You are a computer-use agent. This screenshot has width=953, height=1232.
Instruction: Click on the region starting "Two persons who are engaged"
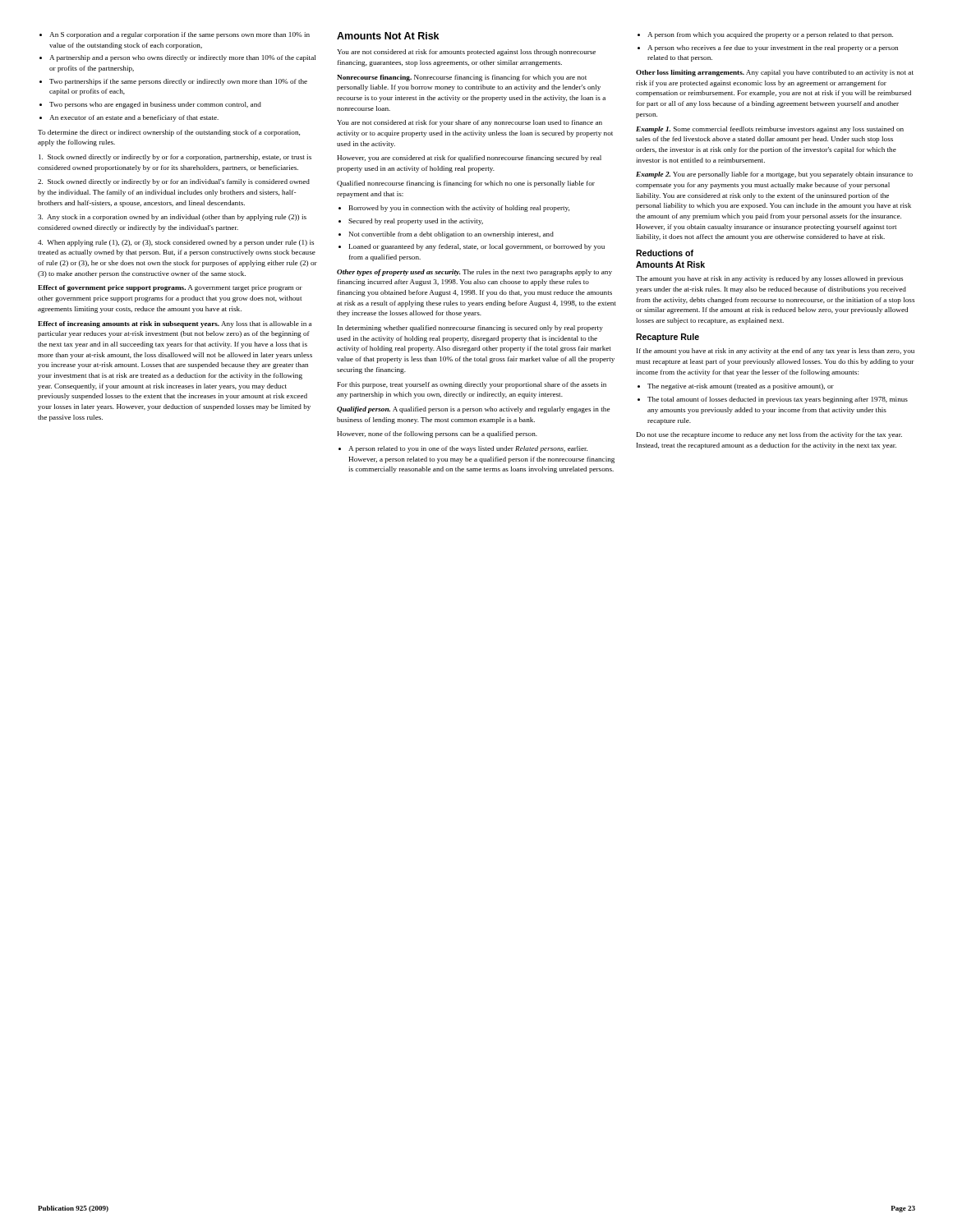[155, 104]
